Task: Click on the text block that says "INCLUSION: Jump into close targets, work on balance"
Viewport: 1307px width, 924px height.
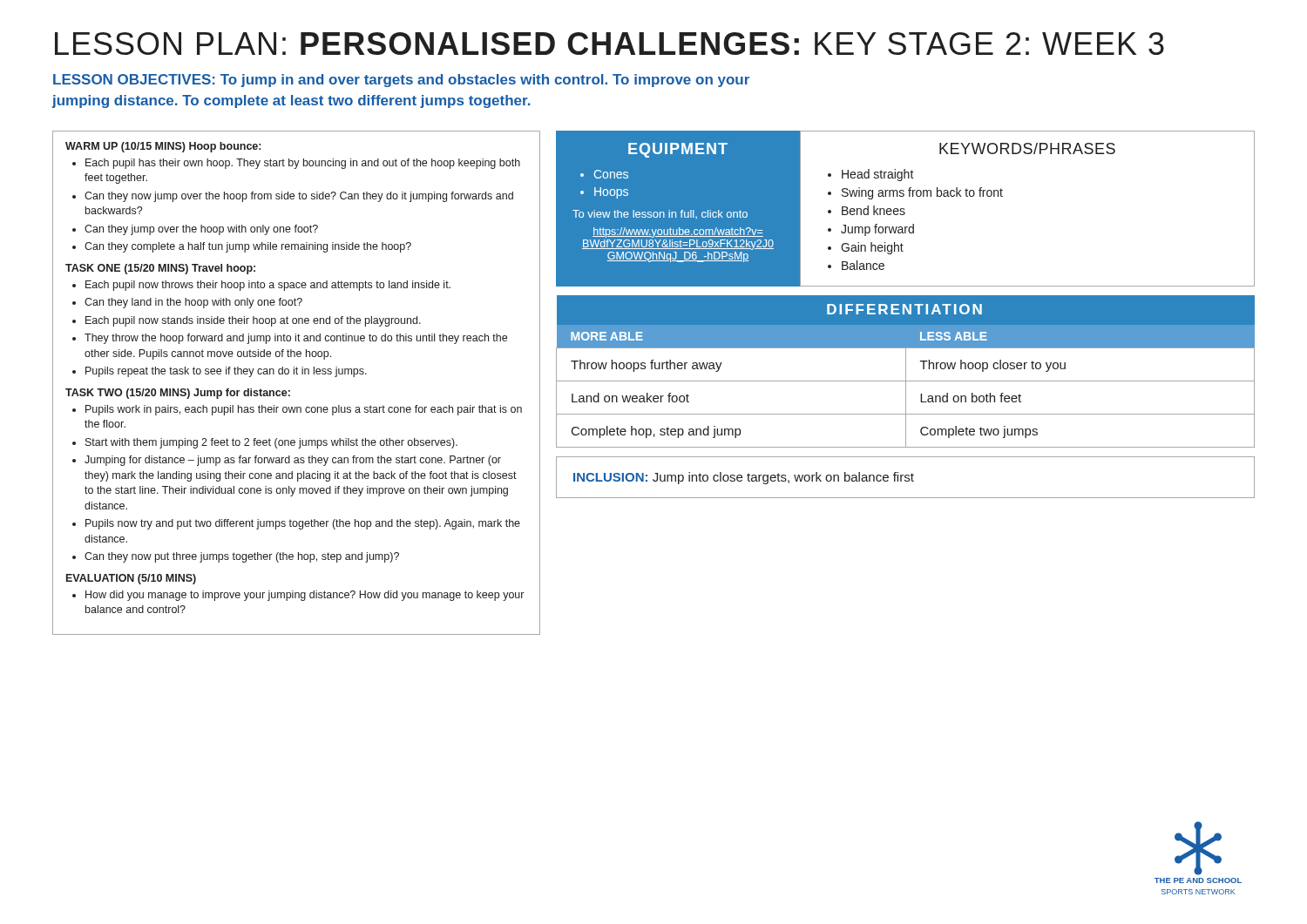Action: [743, 476]
